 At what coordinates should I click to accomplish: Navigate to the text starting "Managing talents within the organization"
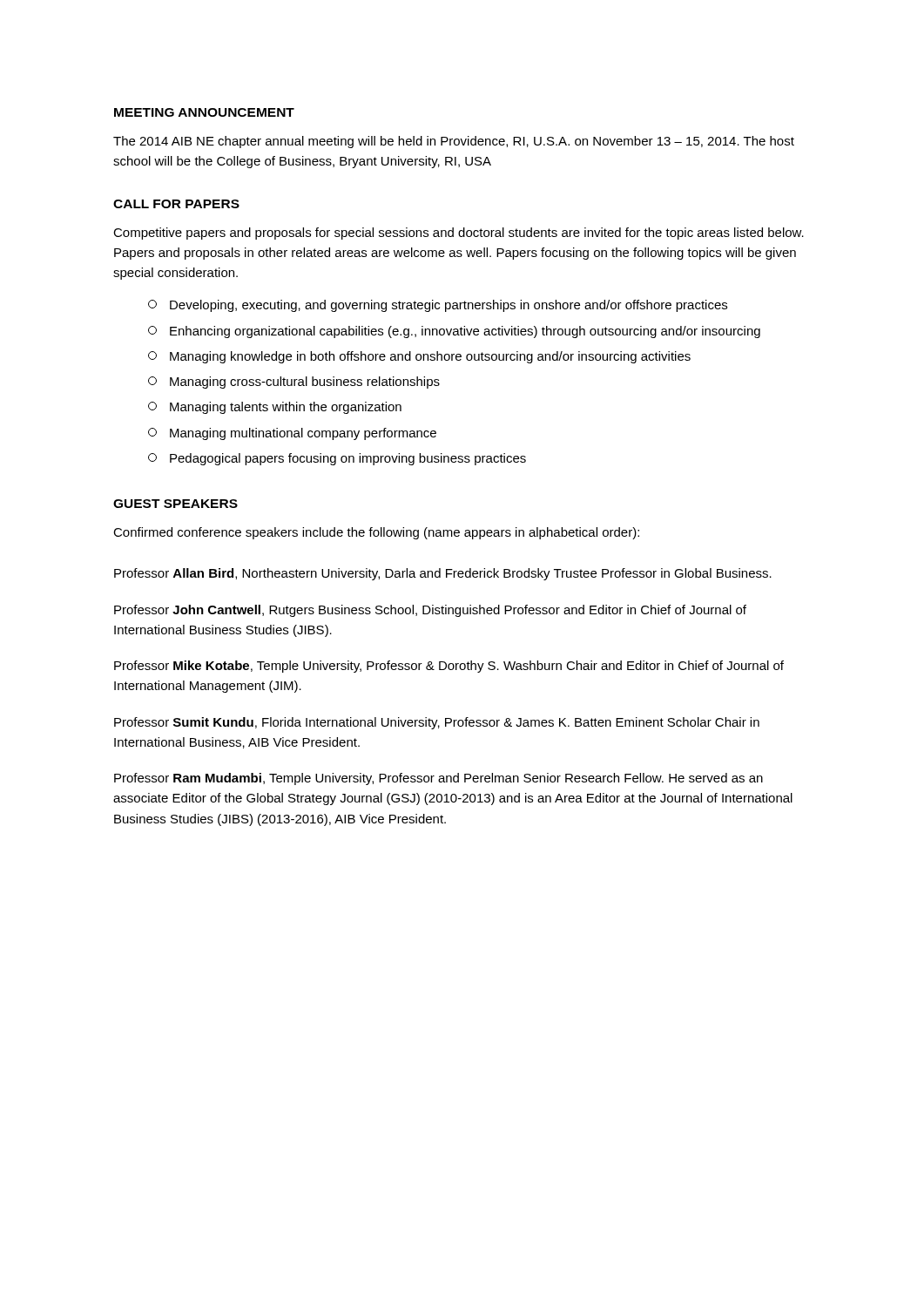click(x=275, y=407)
